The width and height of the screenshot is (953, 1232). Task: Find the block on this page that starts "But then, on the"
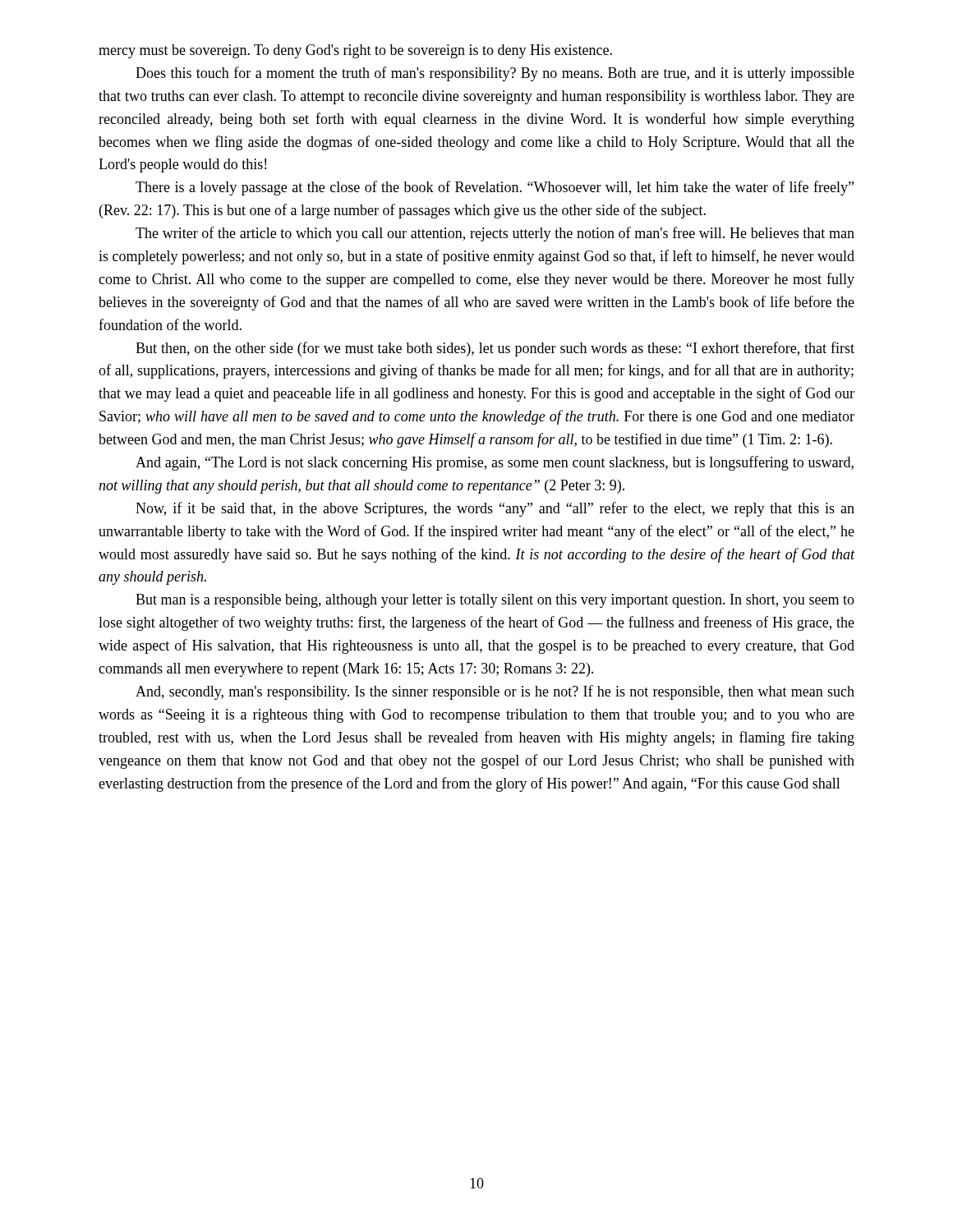pos(476,394)
